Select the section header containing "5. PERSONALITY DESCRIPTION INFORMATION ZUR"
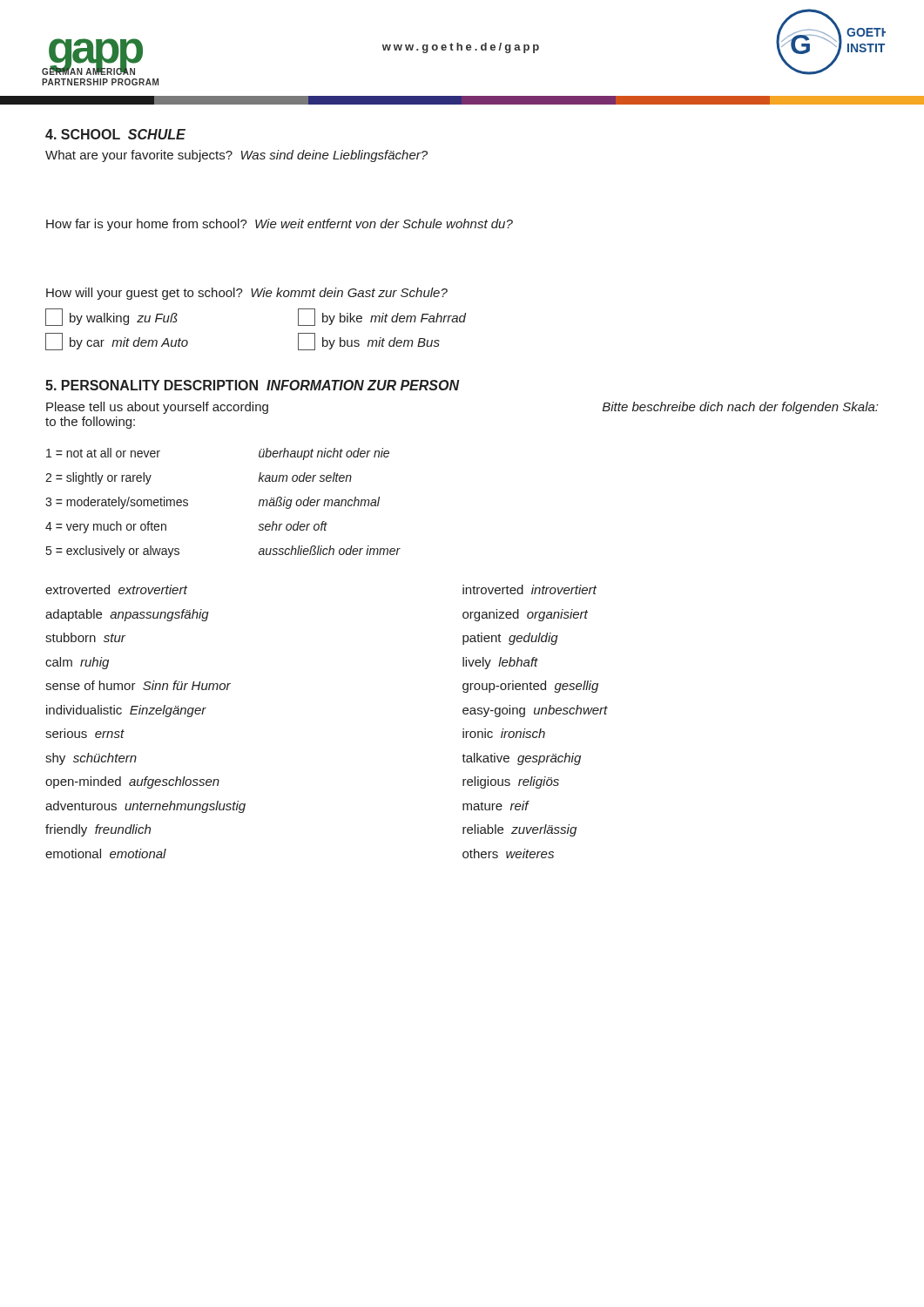This screenshot has height=1307, width=924. click(252, 386)
